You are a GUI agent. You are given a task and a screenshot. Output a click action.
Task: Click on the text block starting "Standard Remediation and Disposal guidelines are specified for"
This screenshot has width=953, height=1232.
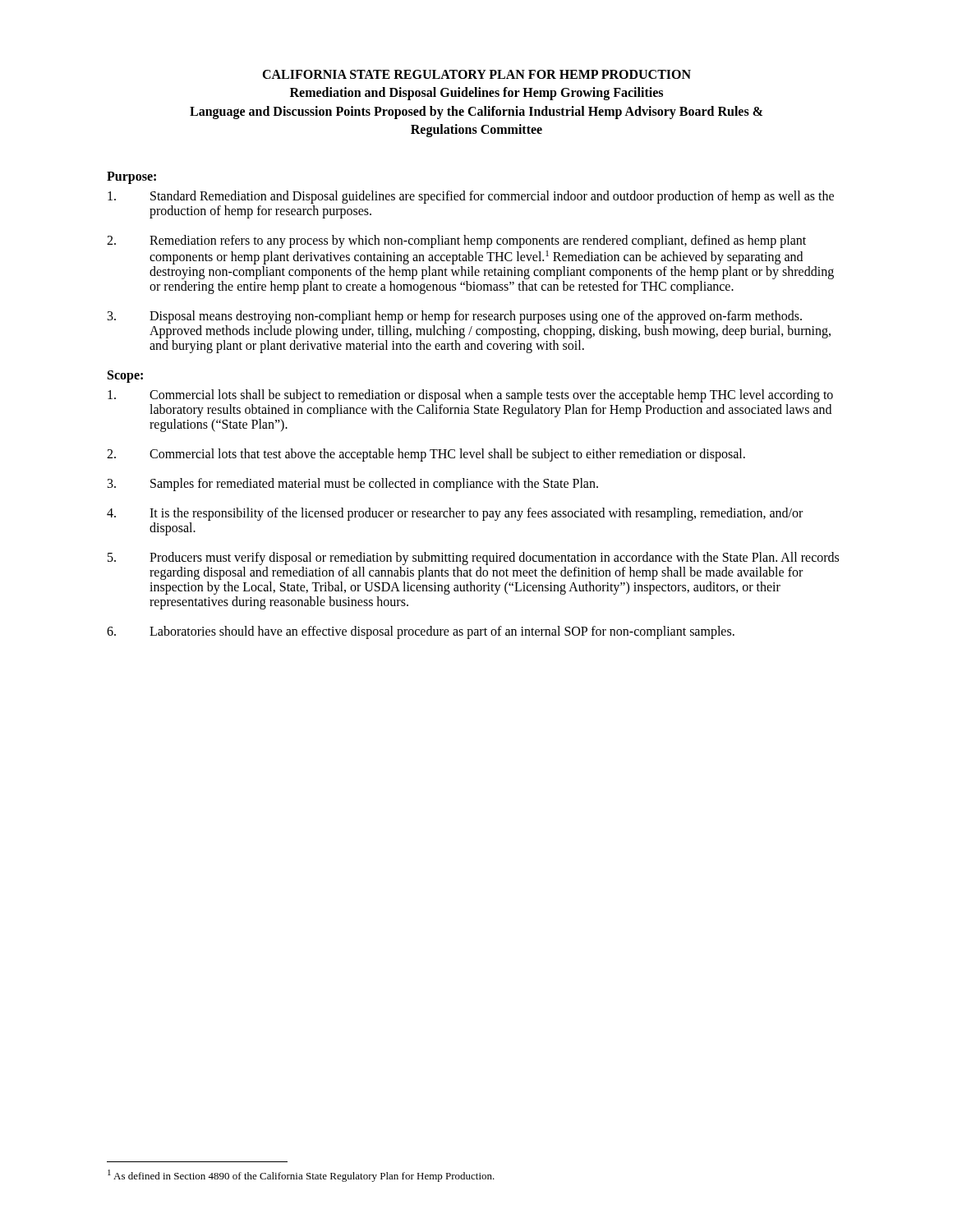pyautogui.click(x=476, y=203)
